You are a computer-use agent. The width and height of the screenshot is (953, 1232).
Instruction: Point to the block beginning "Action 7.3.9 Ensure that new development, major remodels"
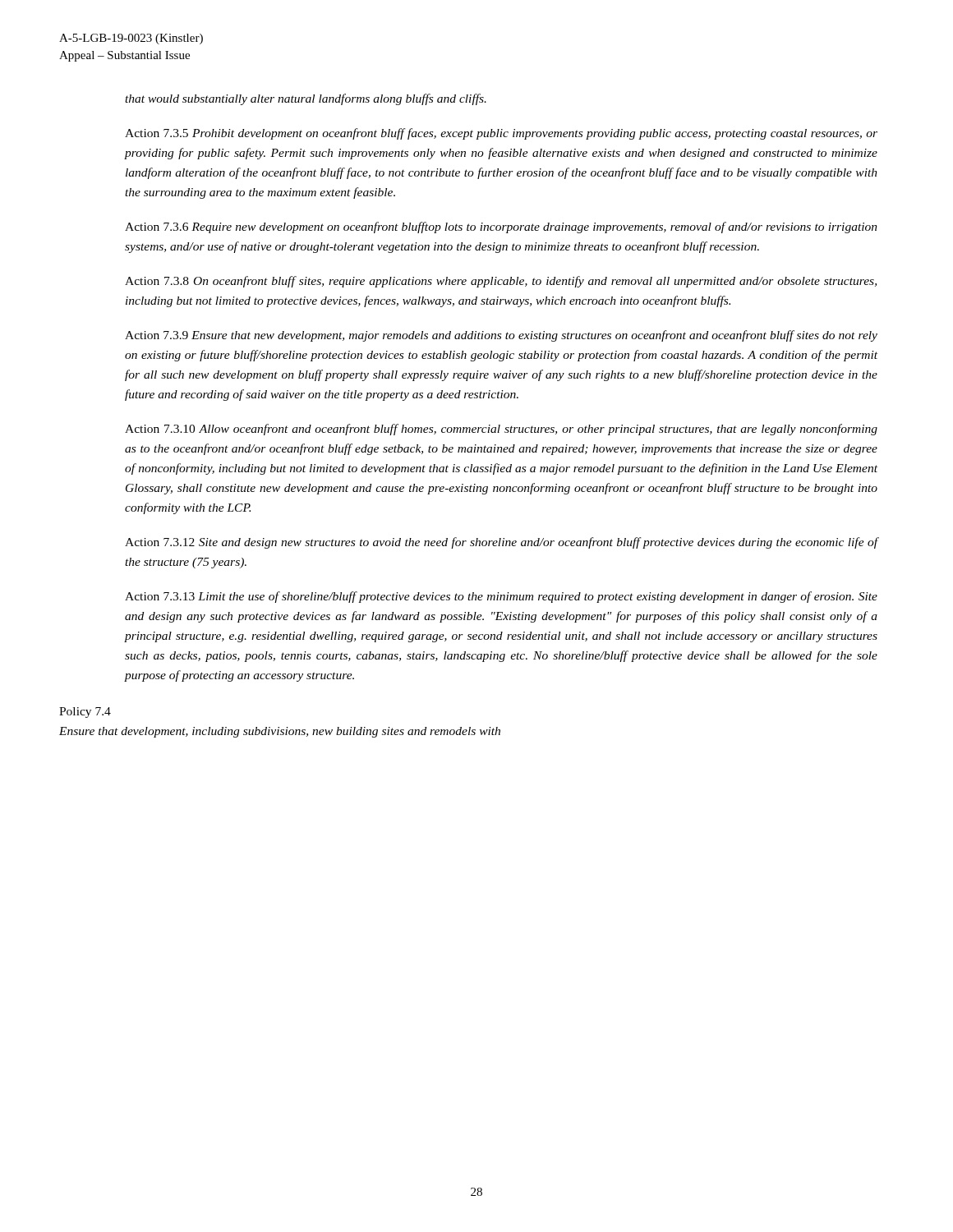(x=501, y=364)
